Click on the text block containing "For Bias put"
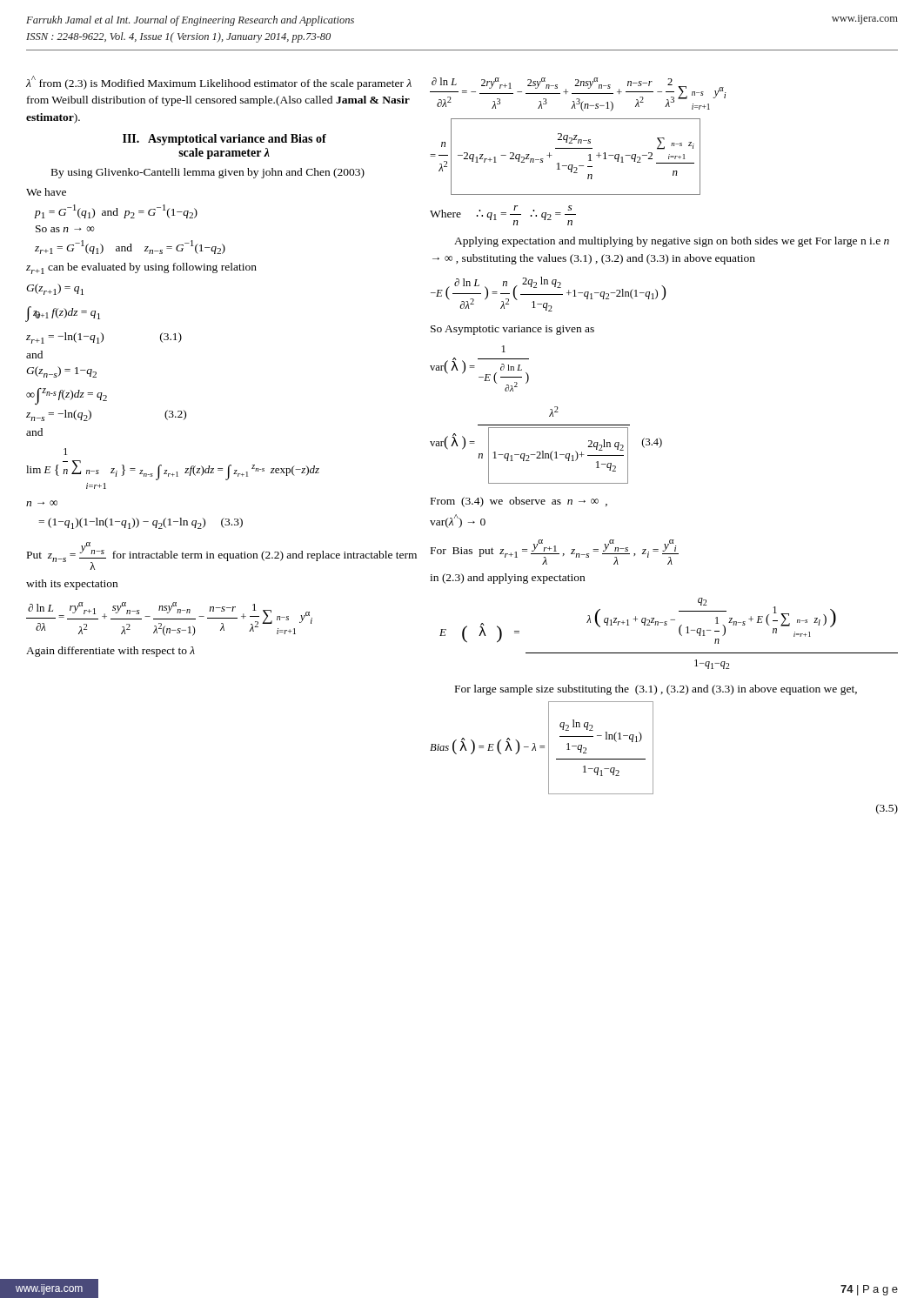The height and width of the screenshot is (1305, 924). (554, 552)
